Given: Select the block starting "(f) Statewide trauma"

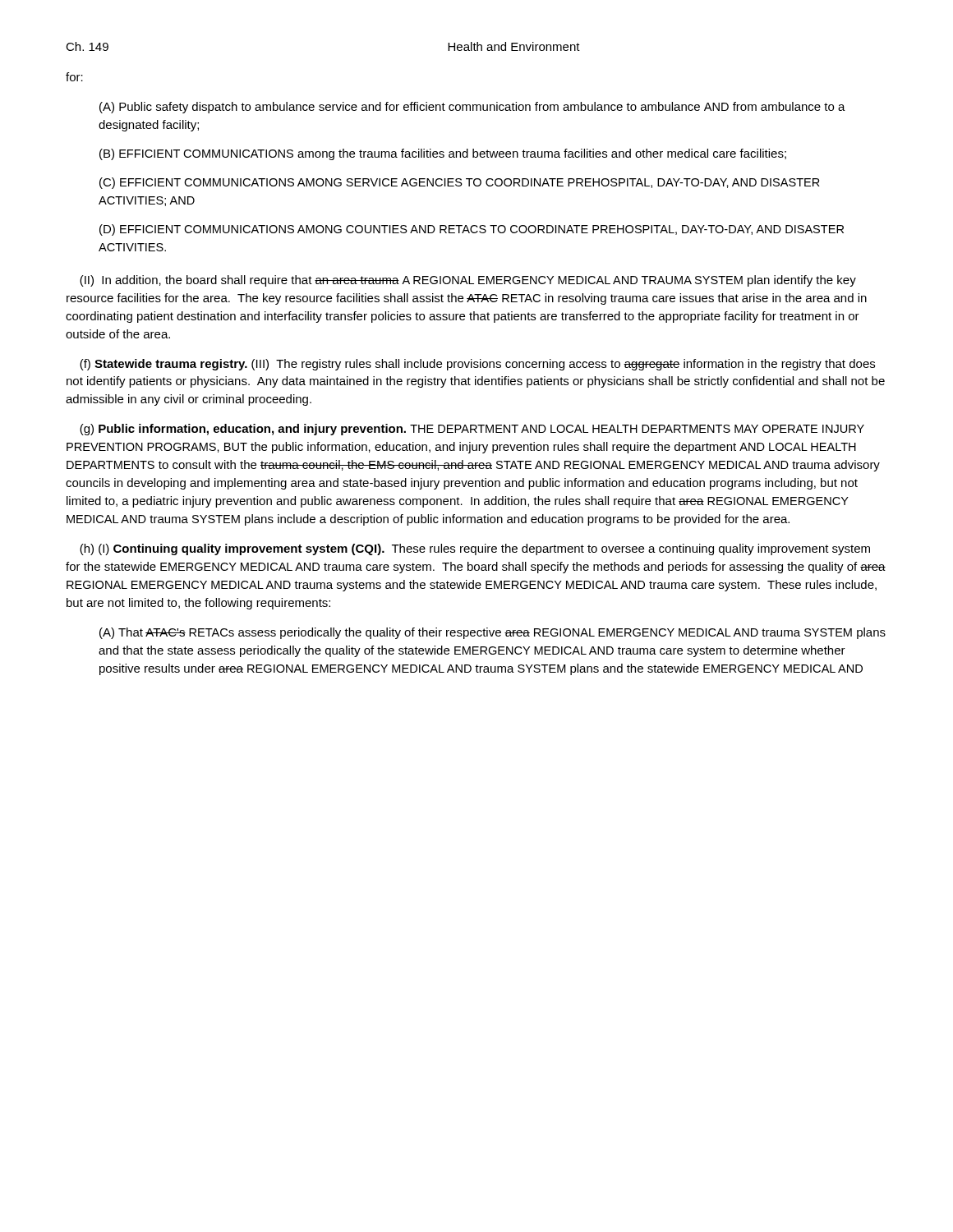Looking at the screenshot, I should [475, 381].
